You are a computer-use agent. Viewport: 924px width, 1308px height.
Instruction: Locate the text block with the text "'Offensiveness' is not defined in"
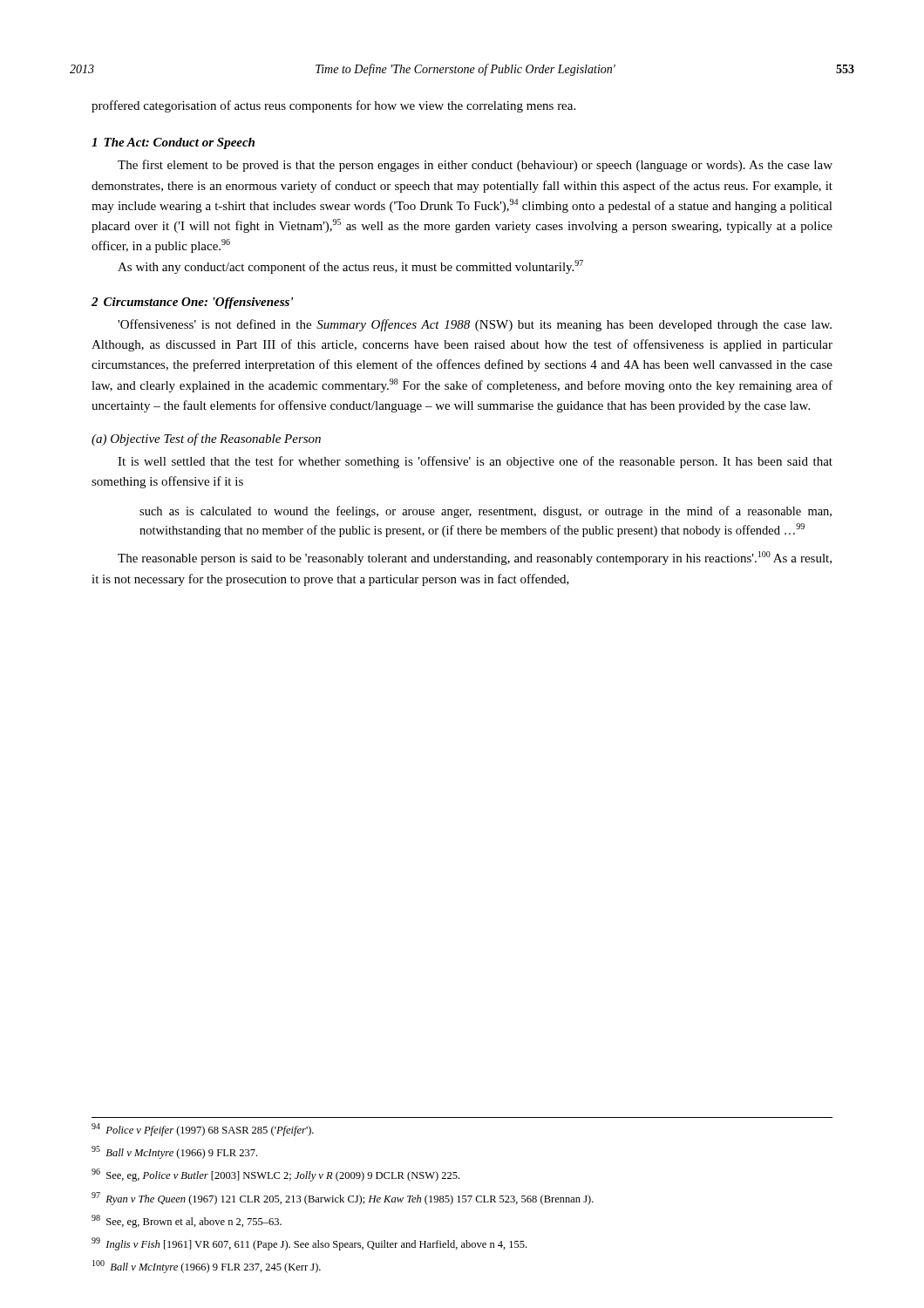click(462, 365)
